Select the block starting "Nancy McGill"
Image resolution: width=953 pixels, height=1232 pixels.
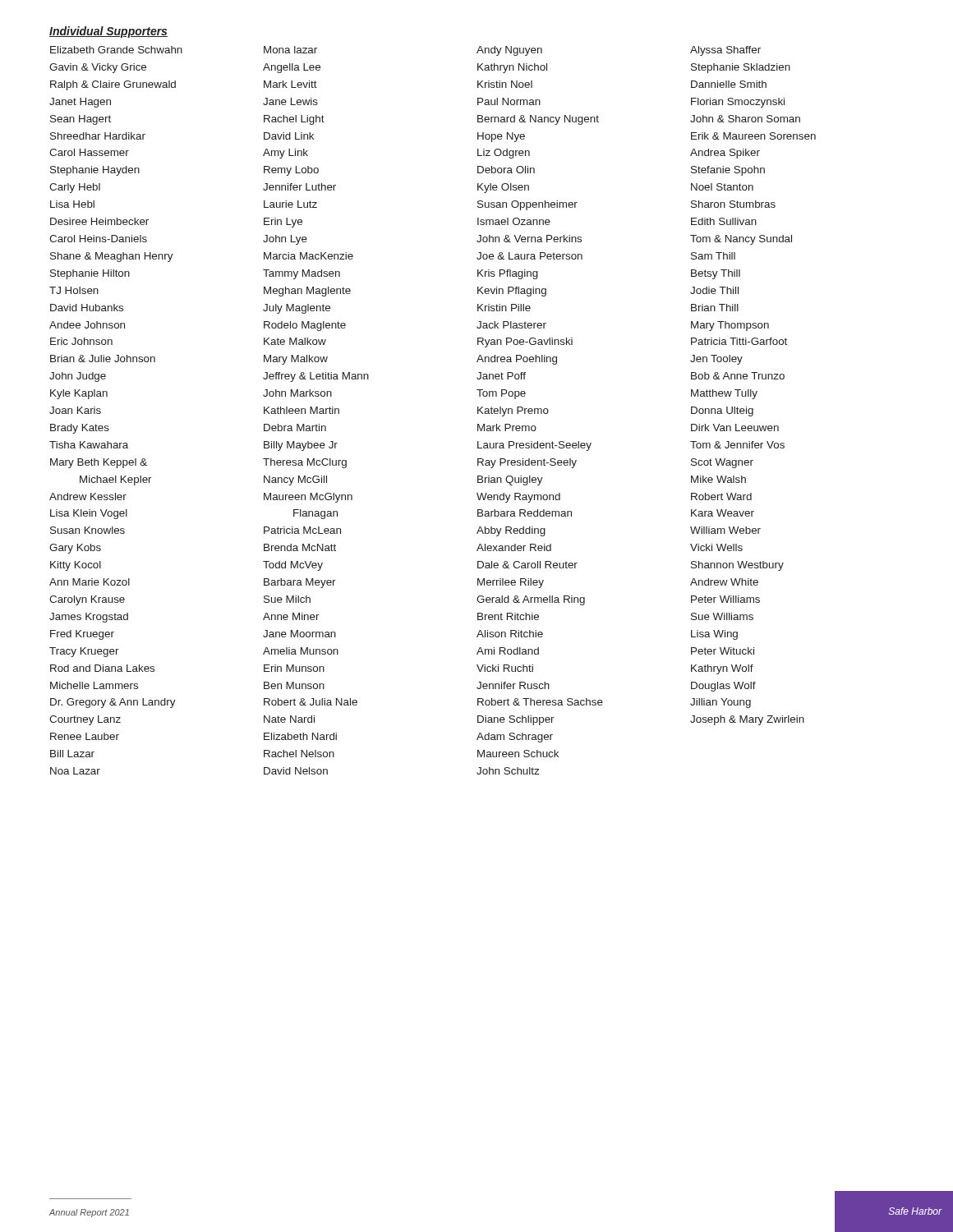pos(295,479)
